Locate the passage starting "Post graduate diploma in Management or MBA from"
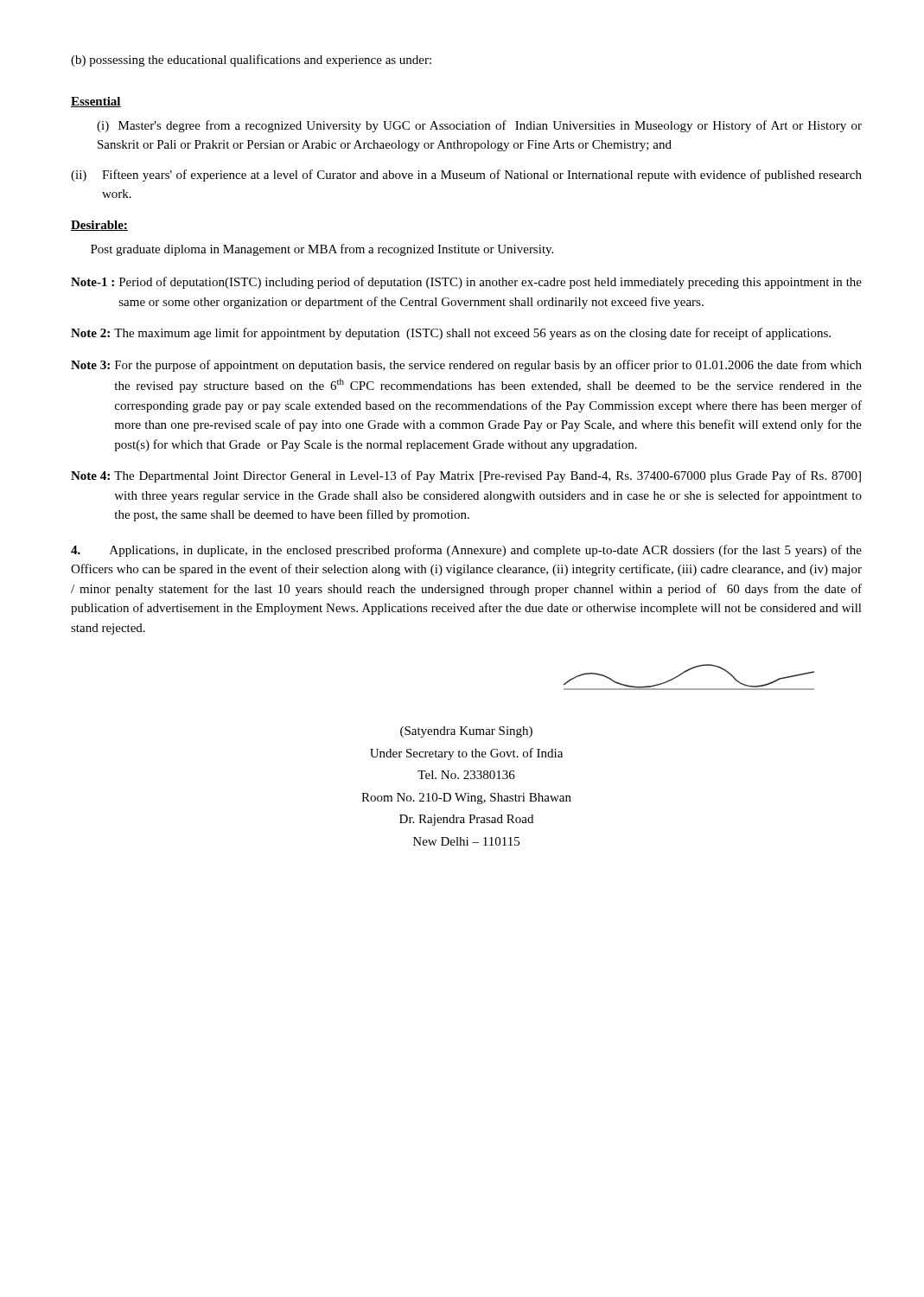This screenshot has height=1297, width=924. tap(313, 249)
